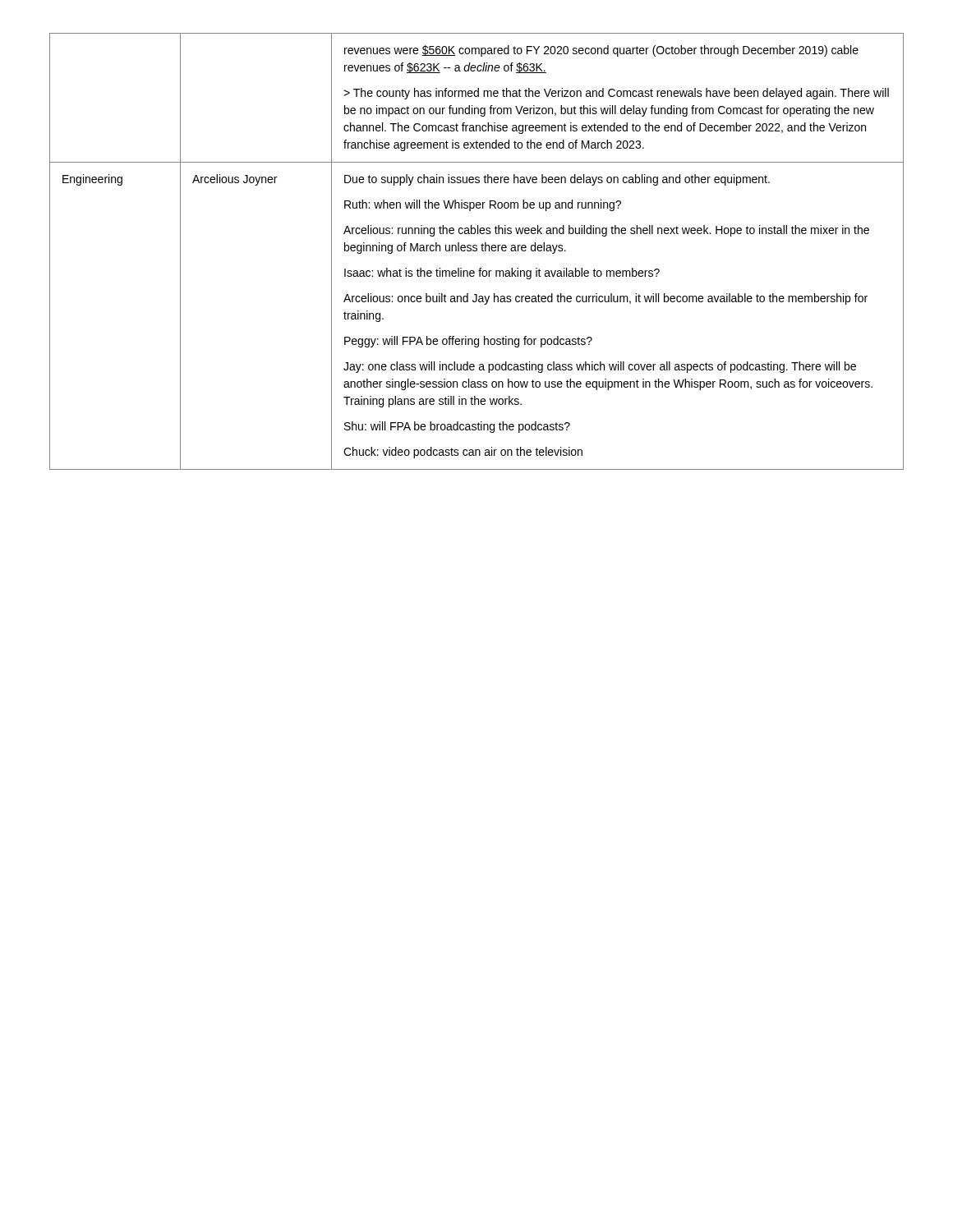Locate the table with the text "revenues were $560K compared"
The image size is (953, 1232).
(476, 251)
